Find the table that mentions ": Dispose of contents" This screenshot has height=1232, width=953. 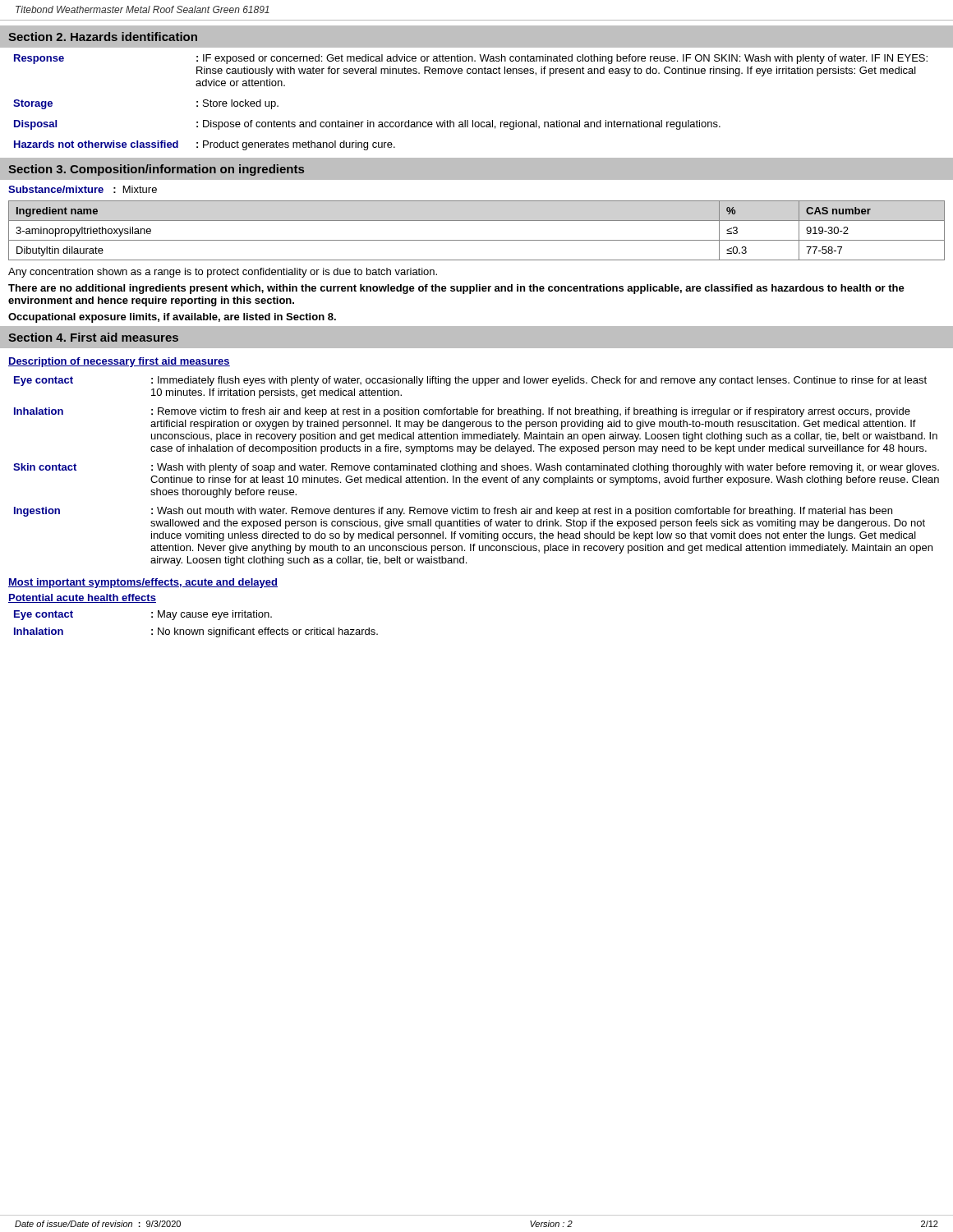coord(476,101)
